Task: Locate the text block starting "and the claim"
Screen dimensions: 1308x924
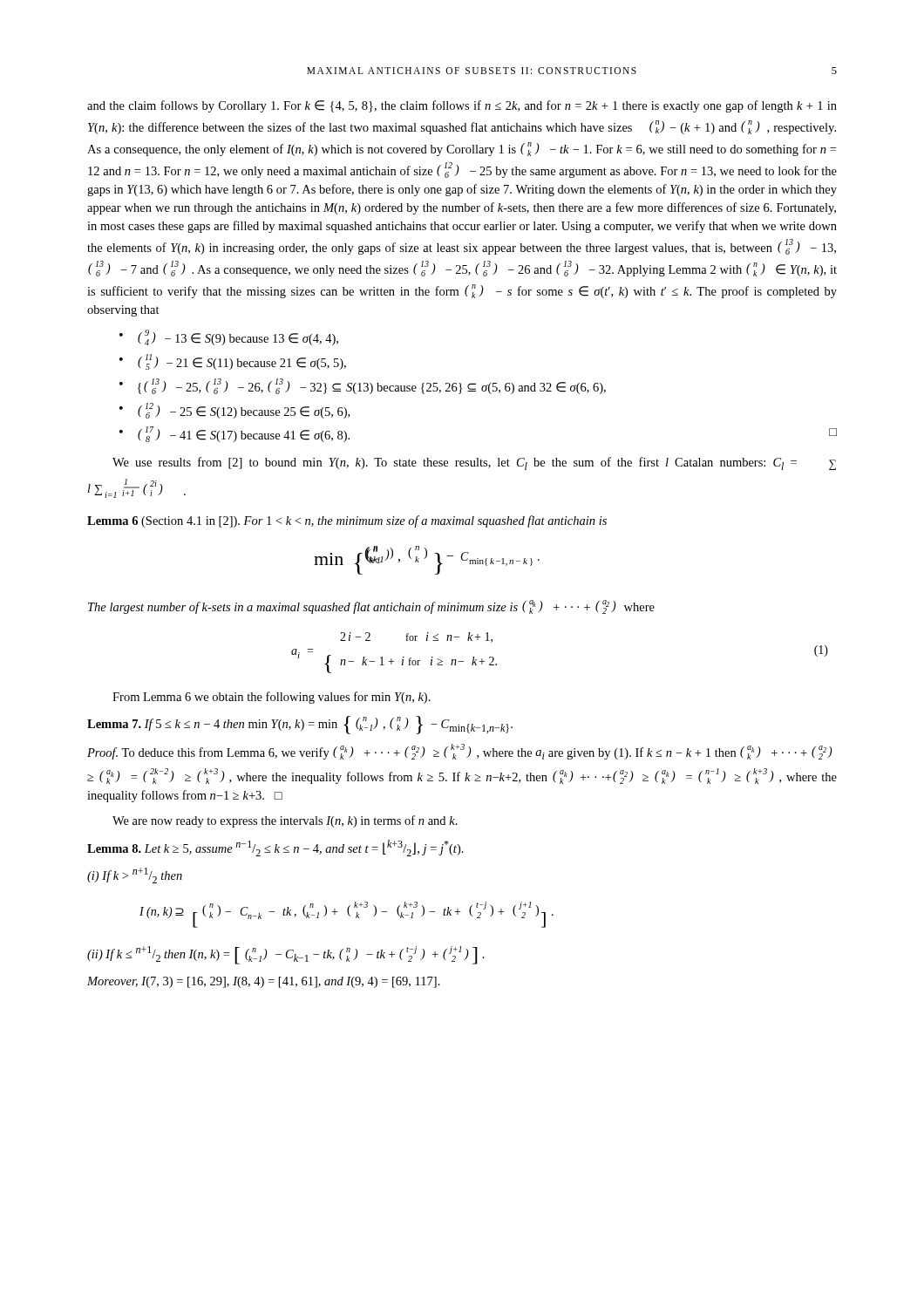Action: coord(462,208)
